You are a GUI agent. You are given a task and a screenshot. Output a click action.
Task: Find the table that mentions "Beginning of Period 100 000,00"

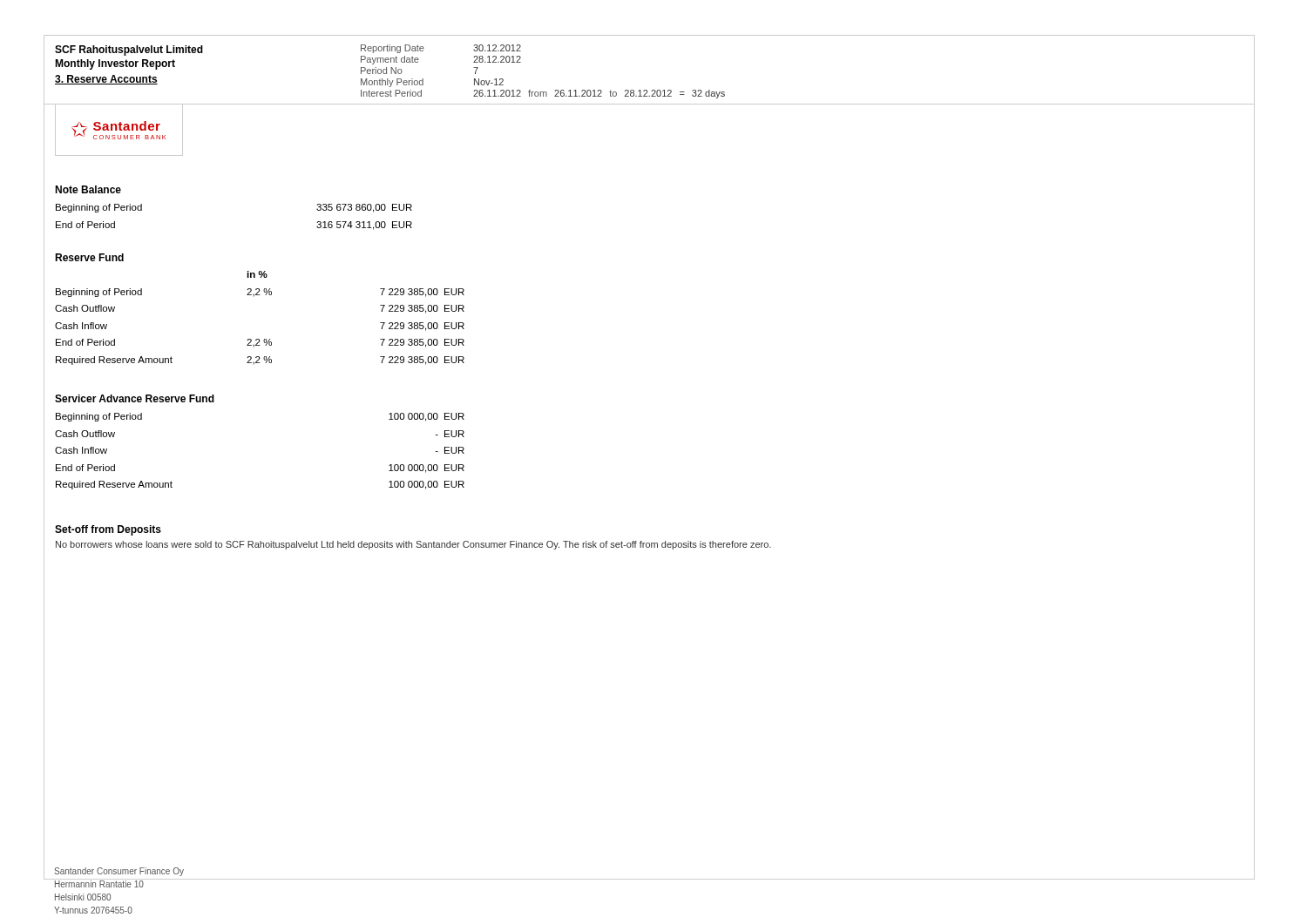tap(260, 451)
